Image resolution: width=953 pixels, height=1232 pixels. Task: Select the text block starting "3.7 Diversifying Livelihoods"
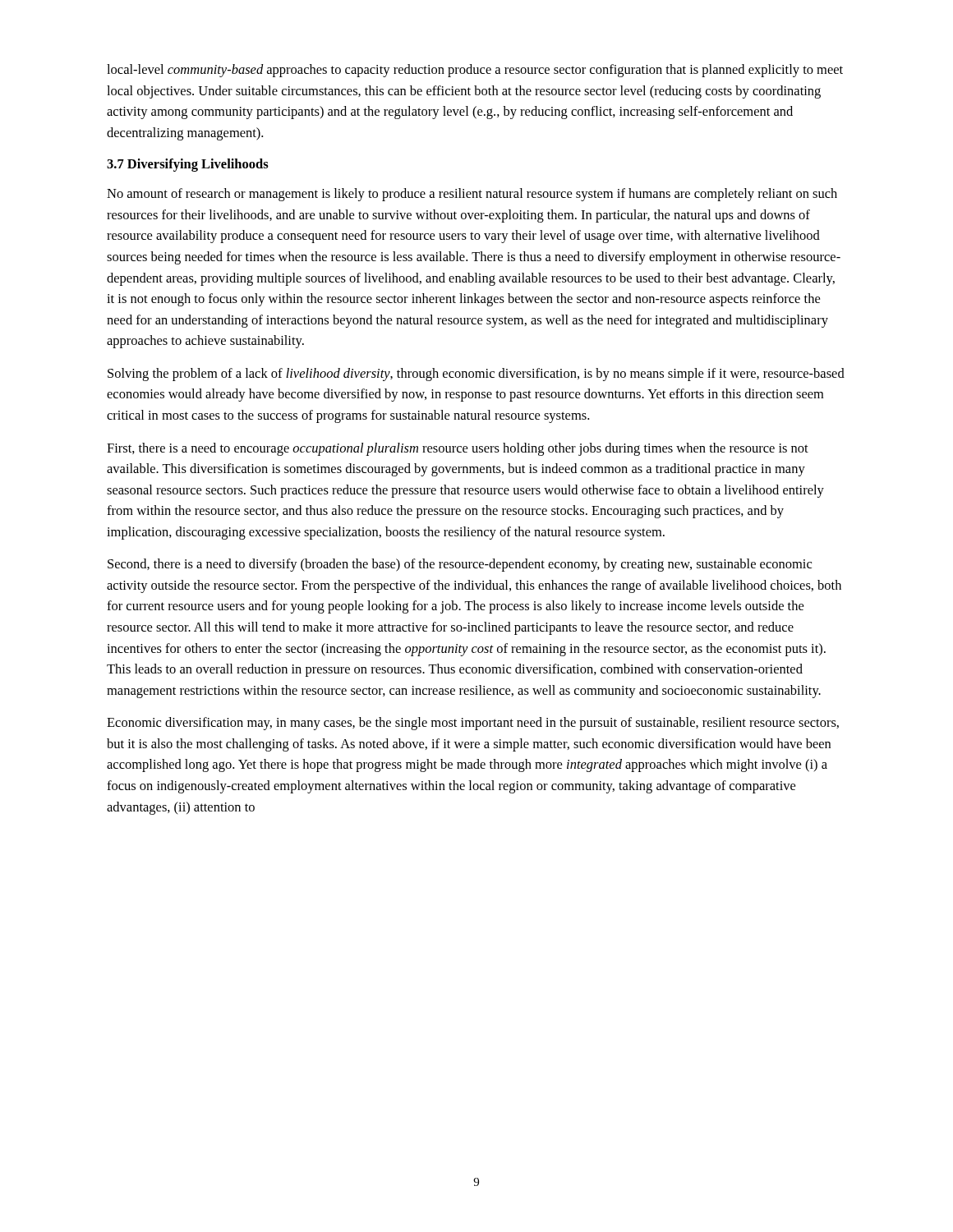tap(188, 165)
